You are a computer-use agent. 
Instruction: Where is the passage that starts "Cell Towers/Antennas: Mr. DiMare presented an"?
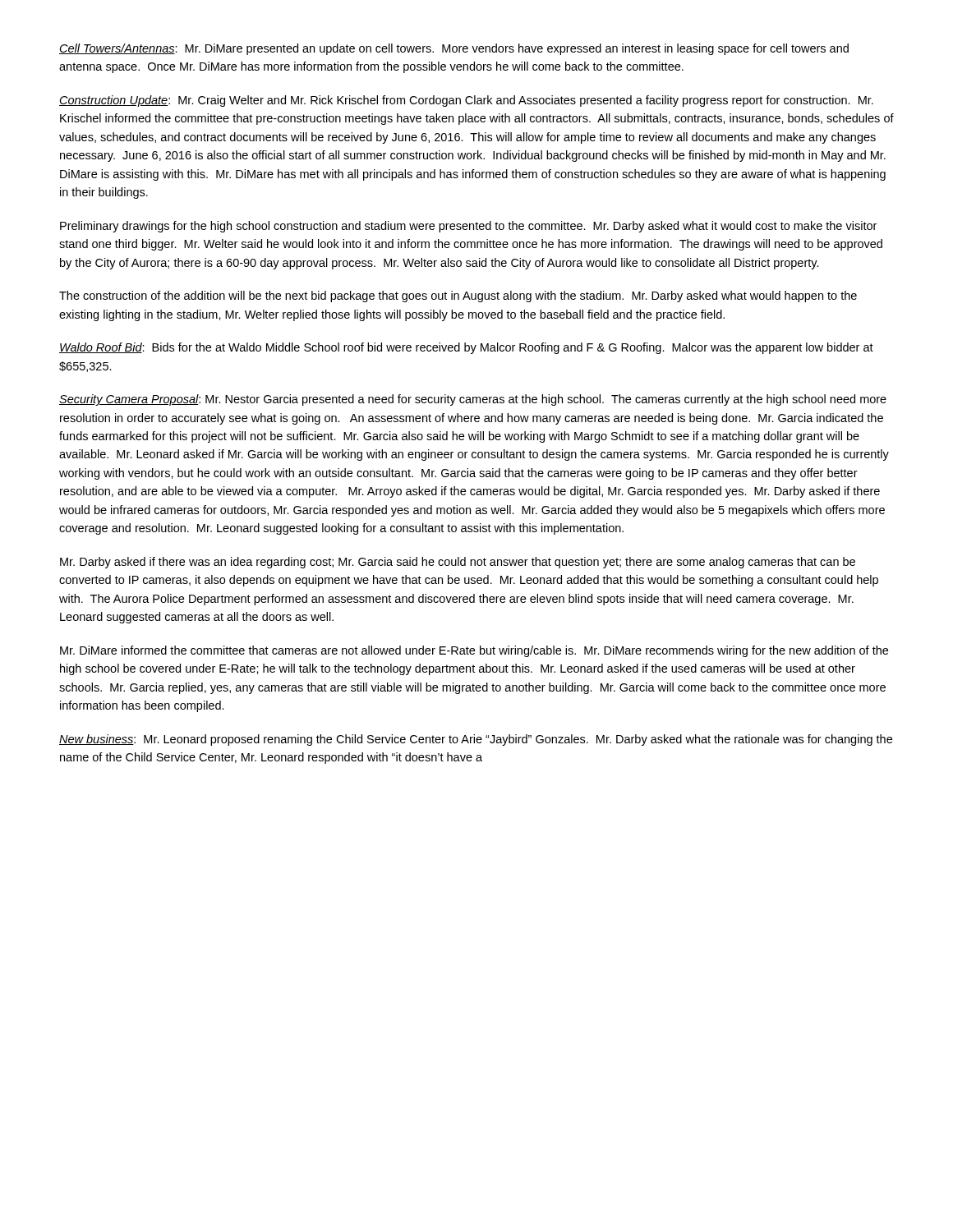[x=454, y=58]
